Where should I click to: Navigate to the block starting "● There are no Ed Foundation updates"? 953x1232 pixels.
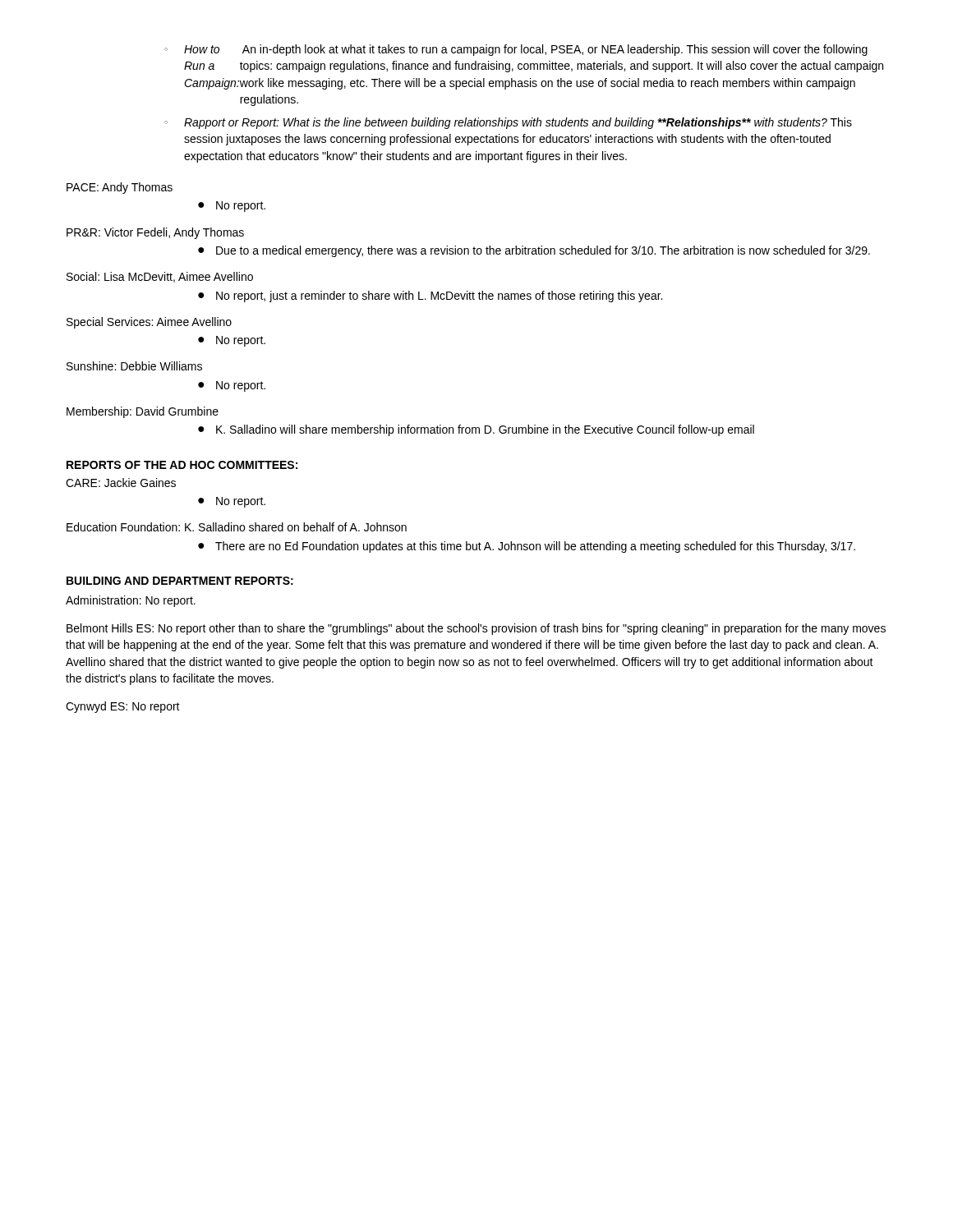527,546
